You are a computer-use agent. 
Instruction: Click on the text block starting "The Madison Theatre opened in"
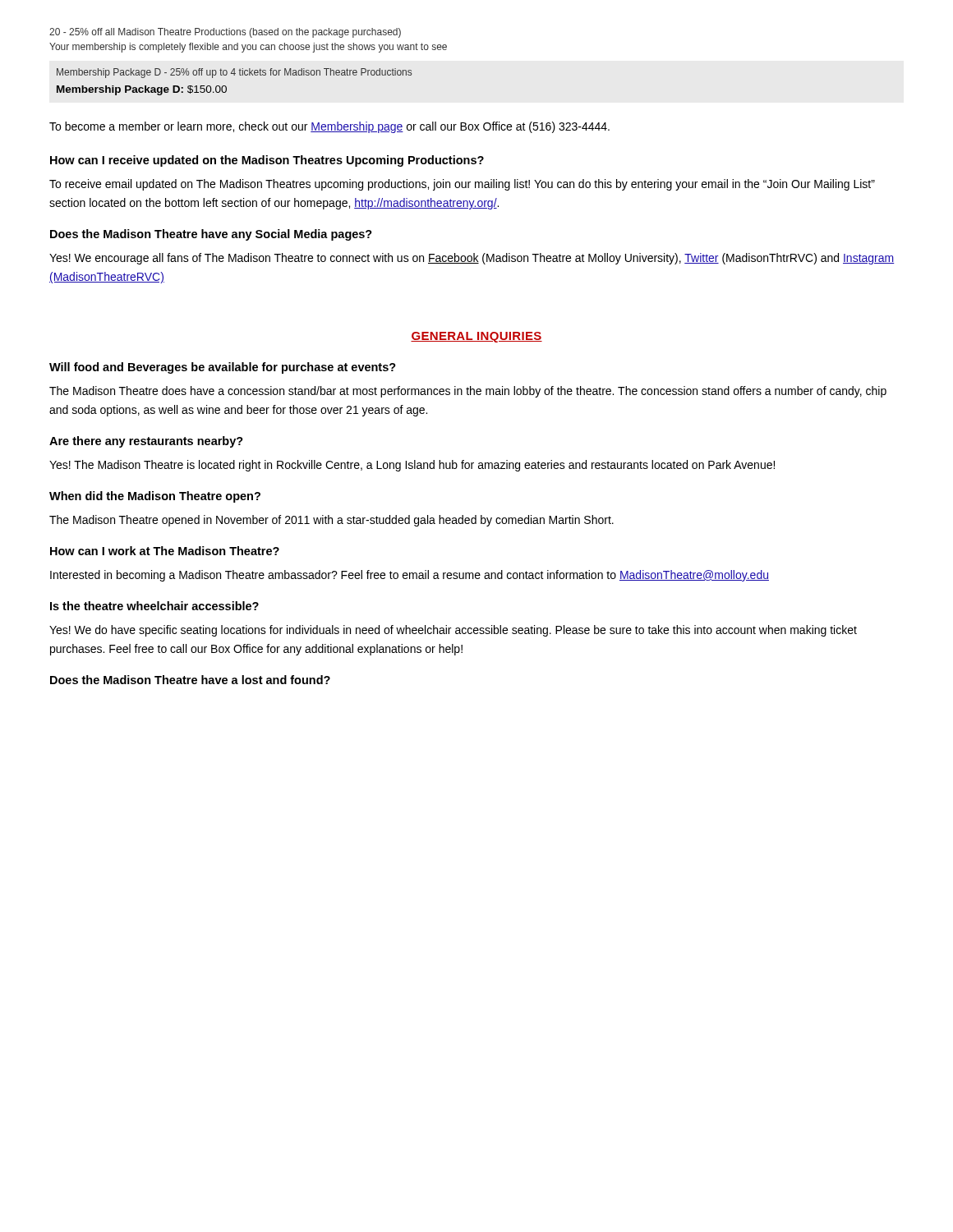click(x=332, y=520)
